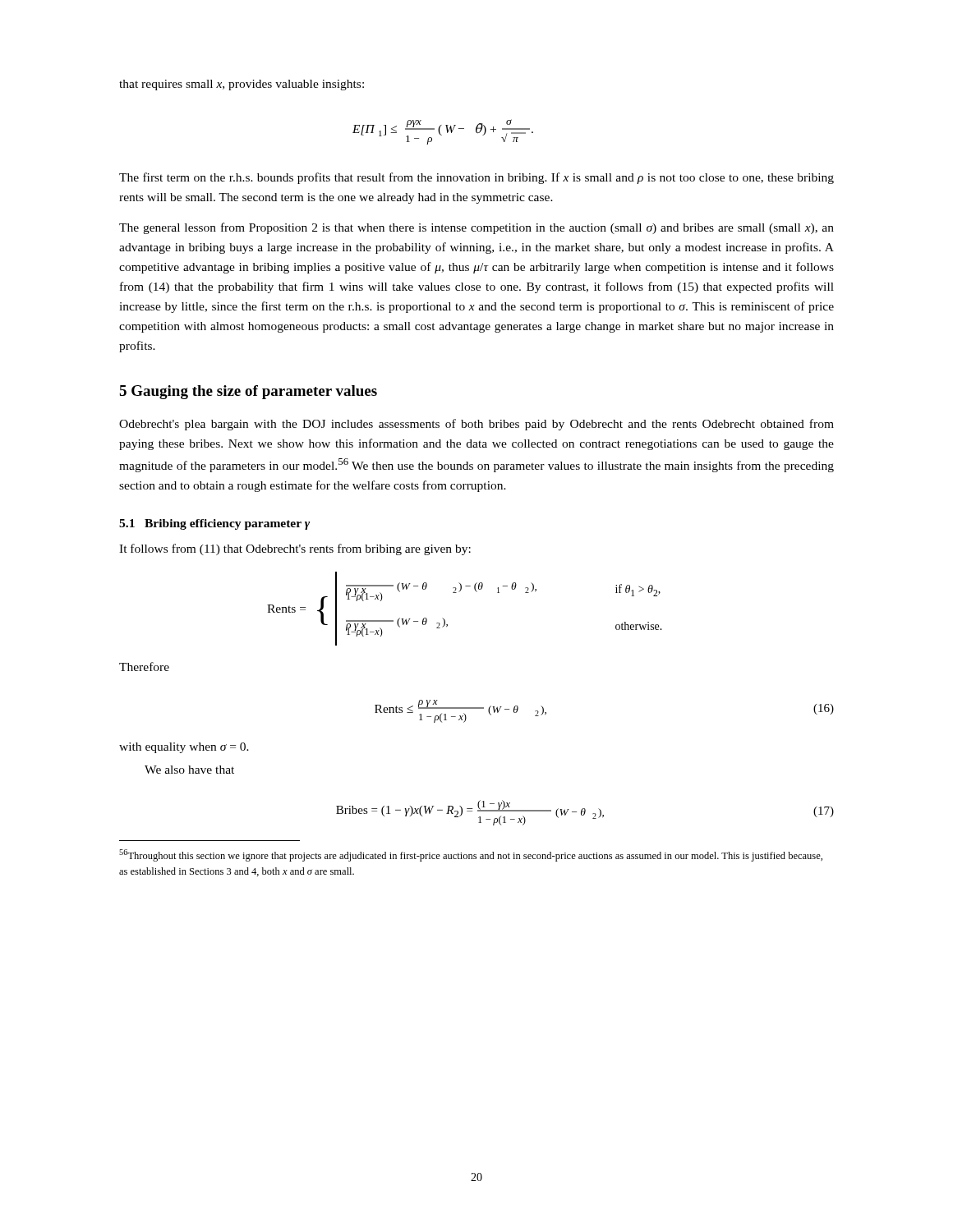Screen dimensions: 1232x953
Task: Find the block on this page that starts "that requires small x, provides"
Action: tap(242, 83)
